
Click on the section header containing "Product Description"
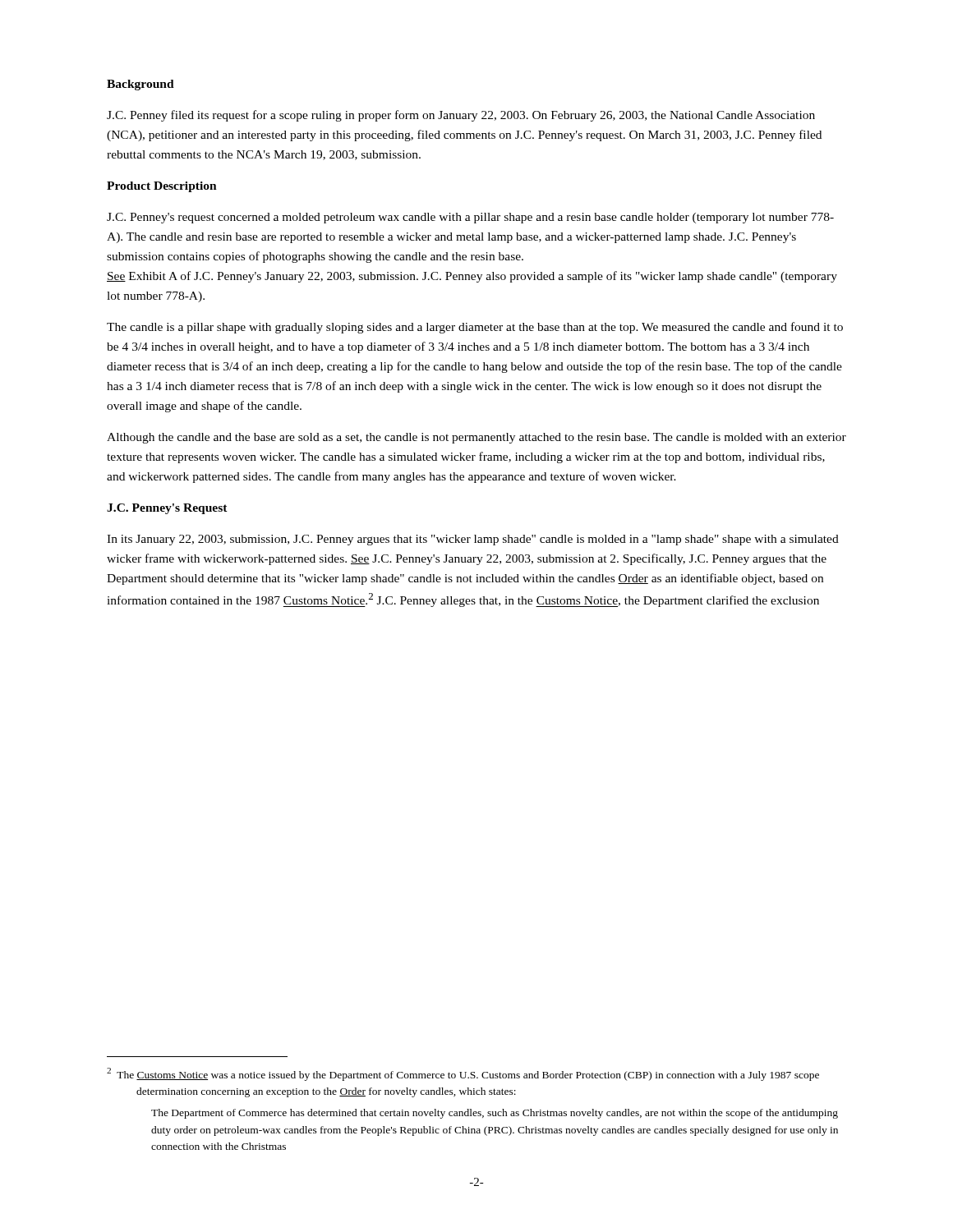pos(162,185)
